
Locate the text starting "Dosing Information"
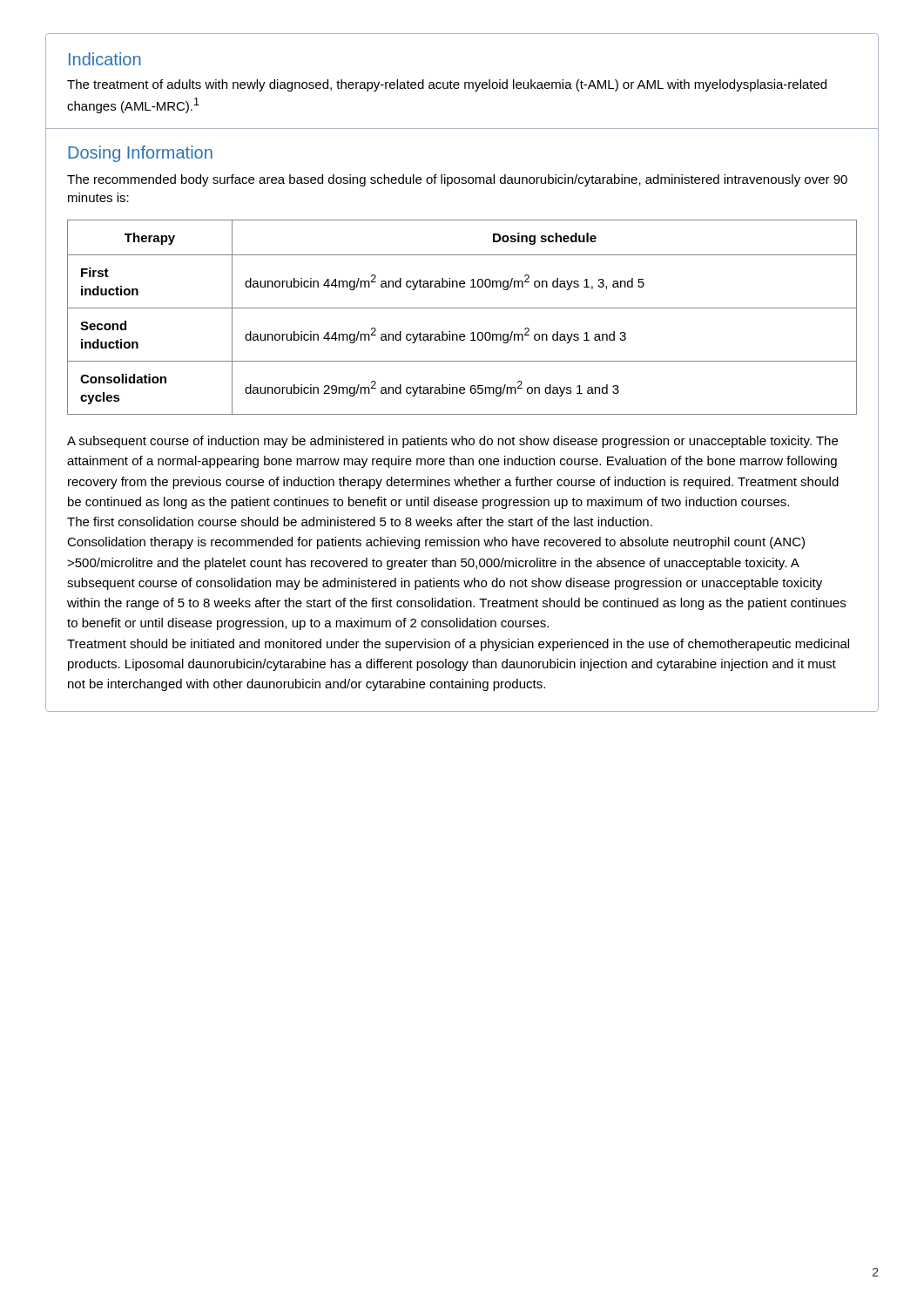point(140,152)
